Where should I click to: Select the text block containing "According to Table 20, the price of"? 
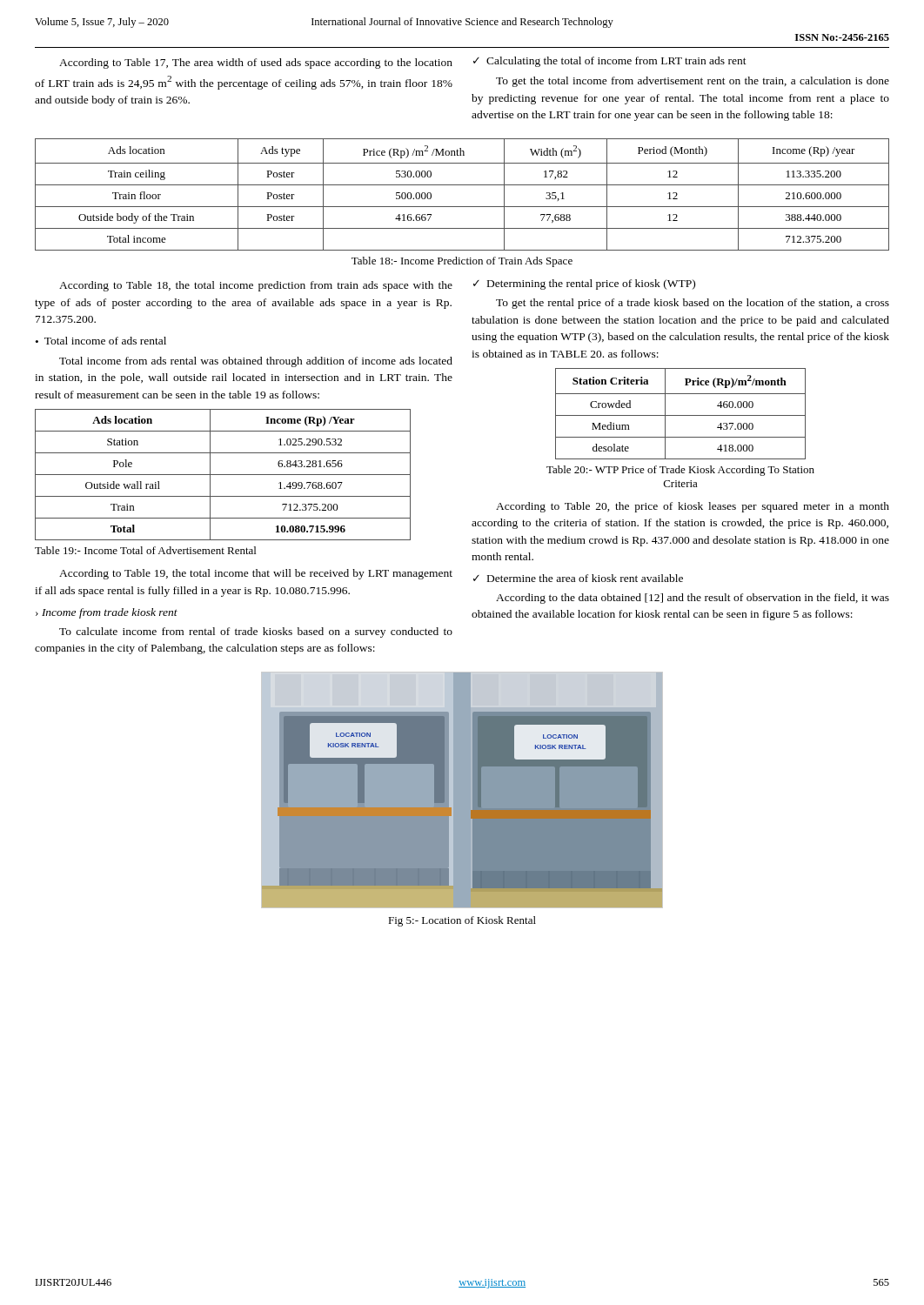(x=680, y=531)
